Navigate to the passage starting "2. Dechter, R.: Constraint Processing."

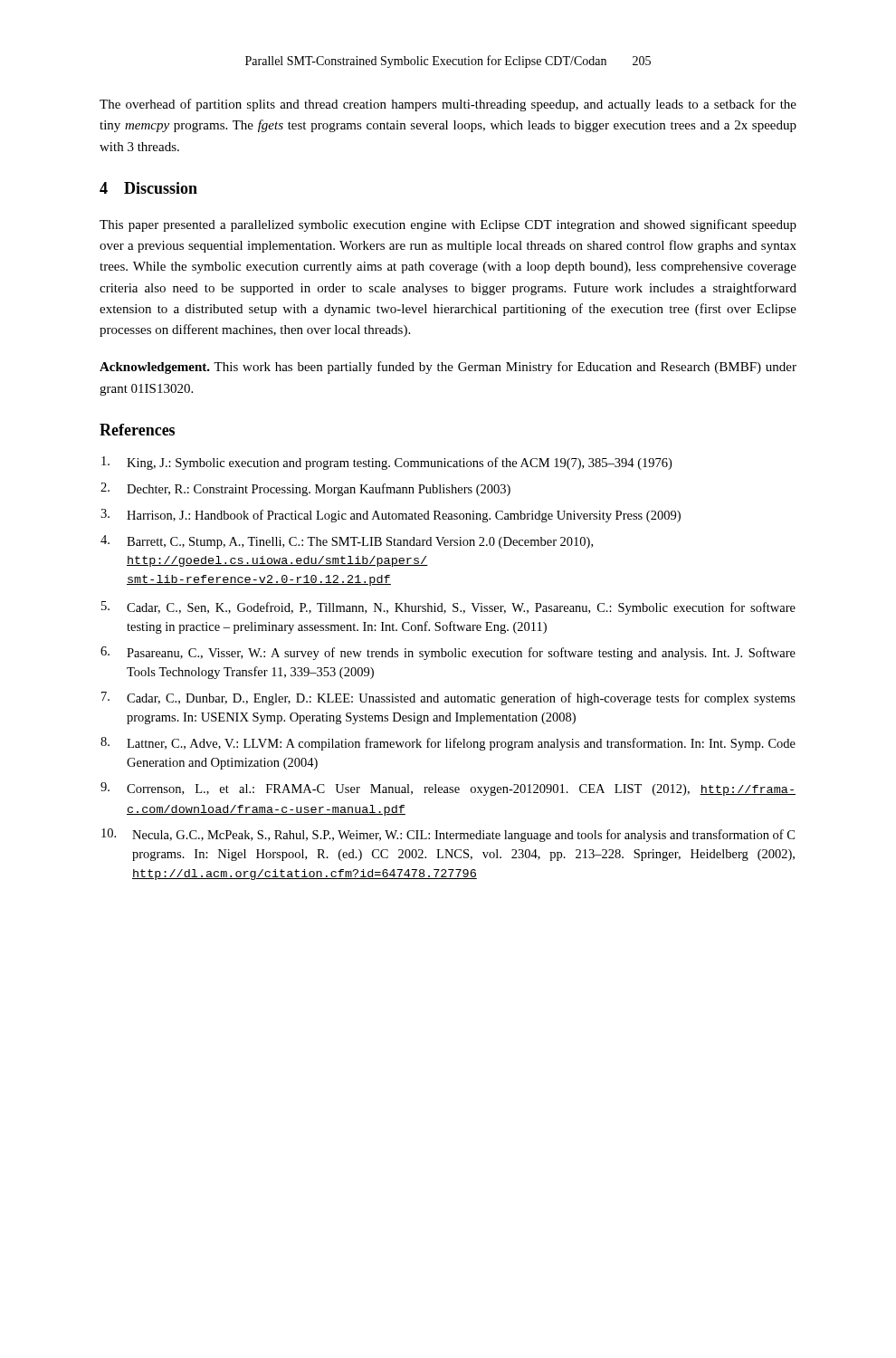[x=448, y=489]
